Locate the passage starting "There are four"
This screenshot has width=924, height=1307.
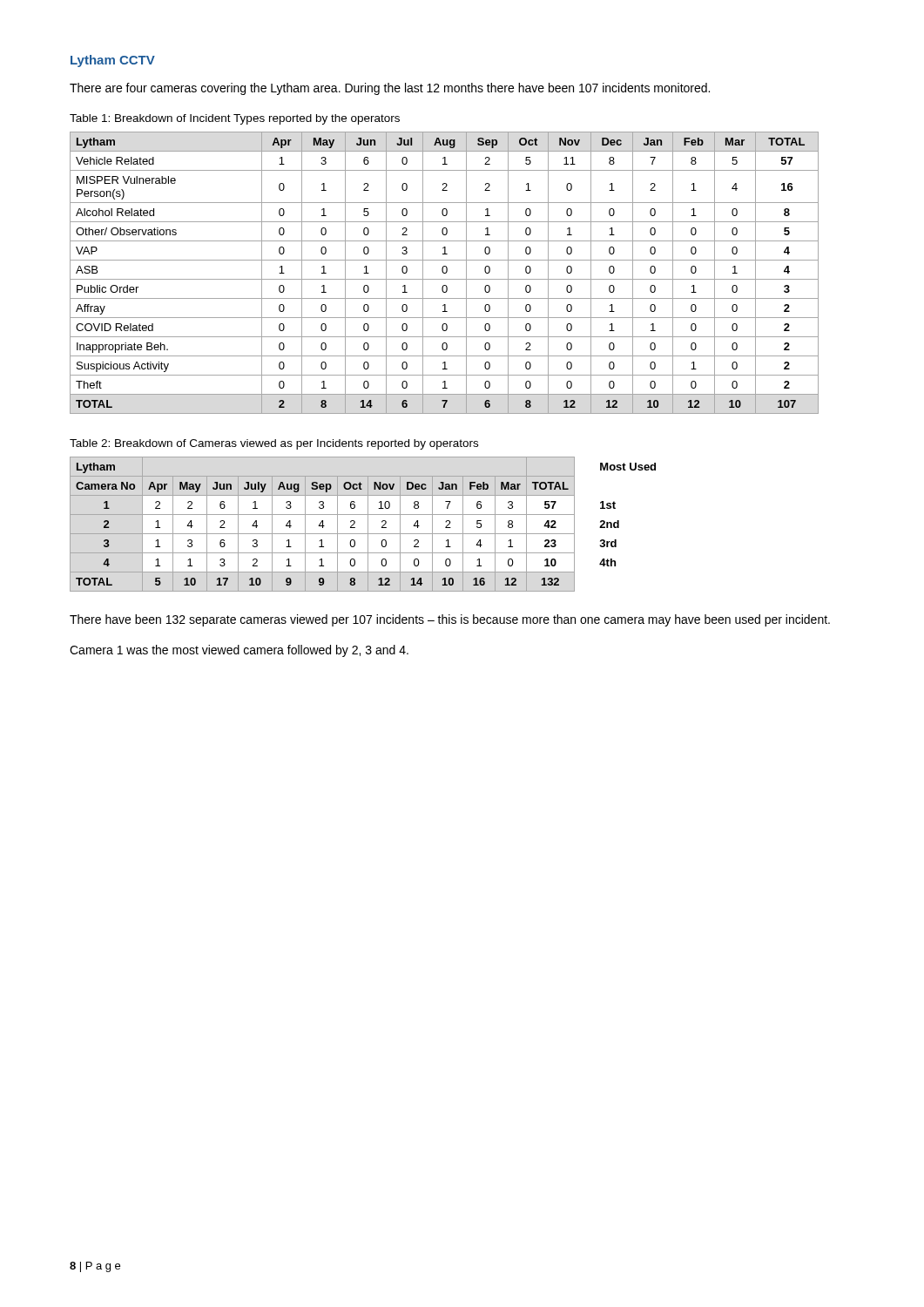[x=390, y=88]
